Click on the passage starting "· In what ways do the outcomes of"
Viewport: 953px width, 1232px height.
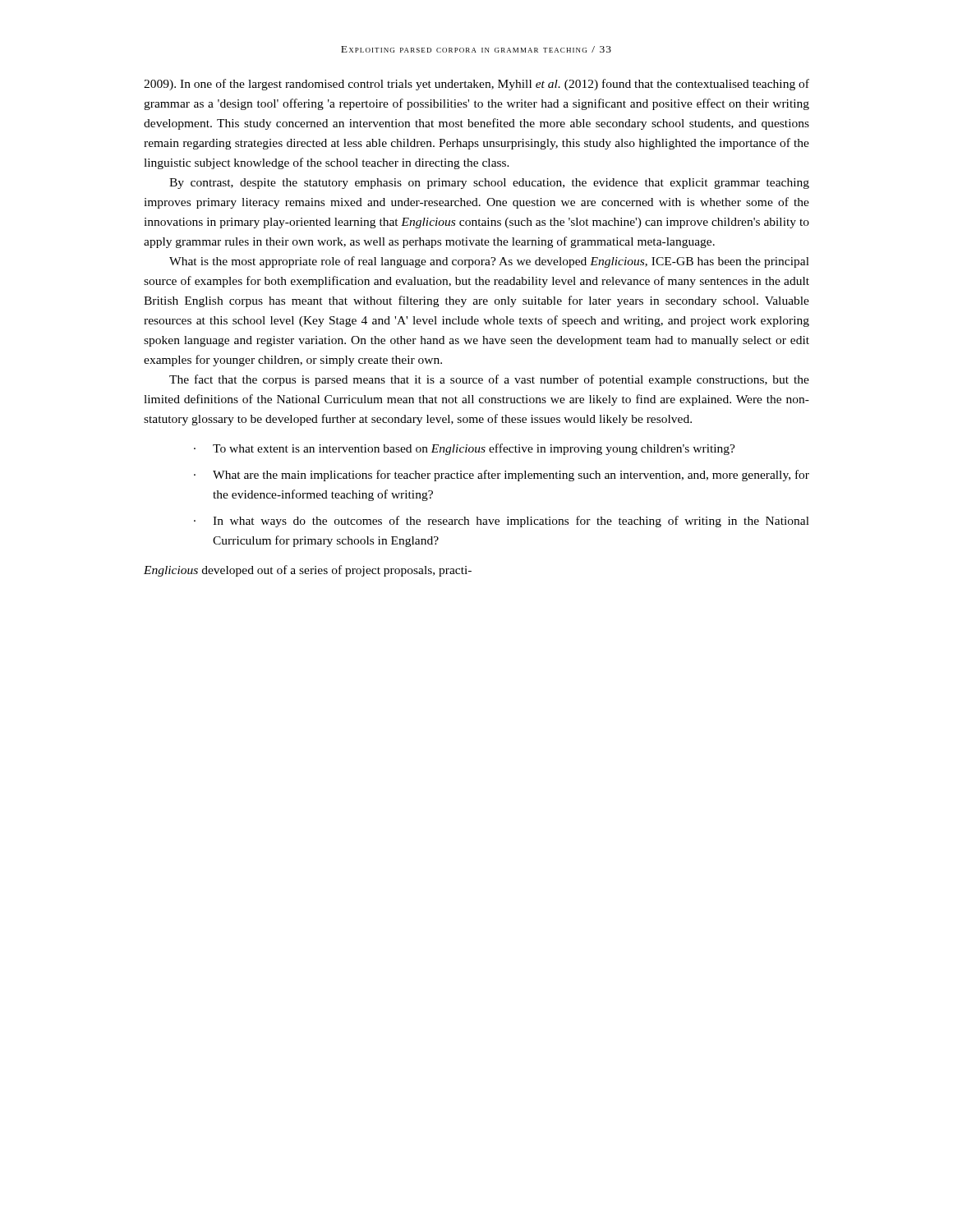[501, 531]
